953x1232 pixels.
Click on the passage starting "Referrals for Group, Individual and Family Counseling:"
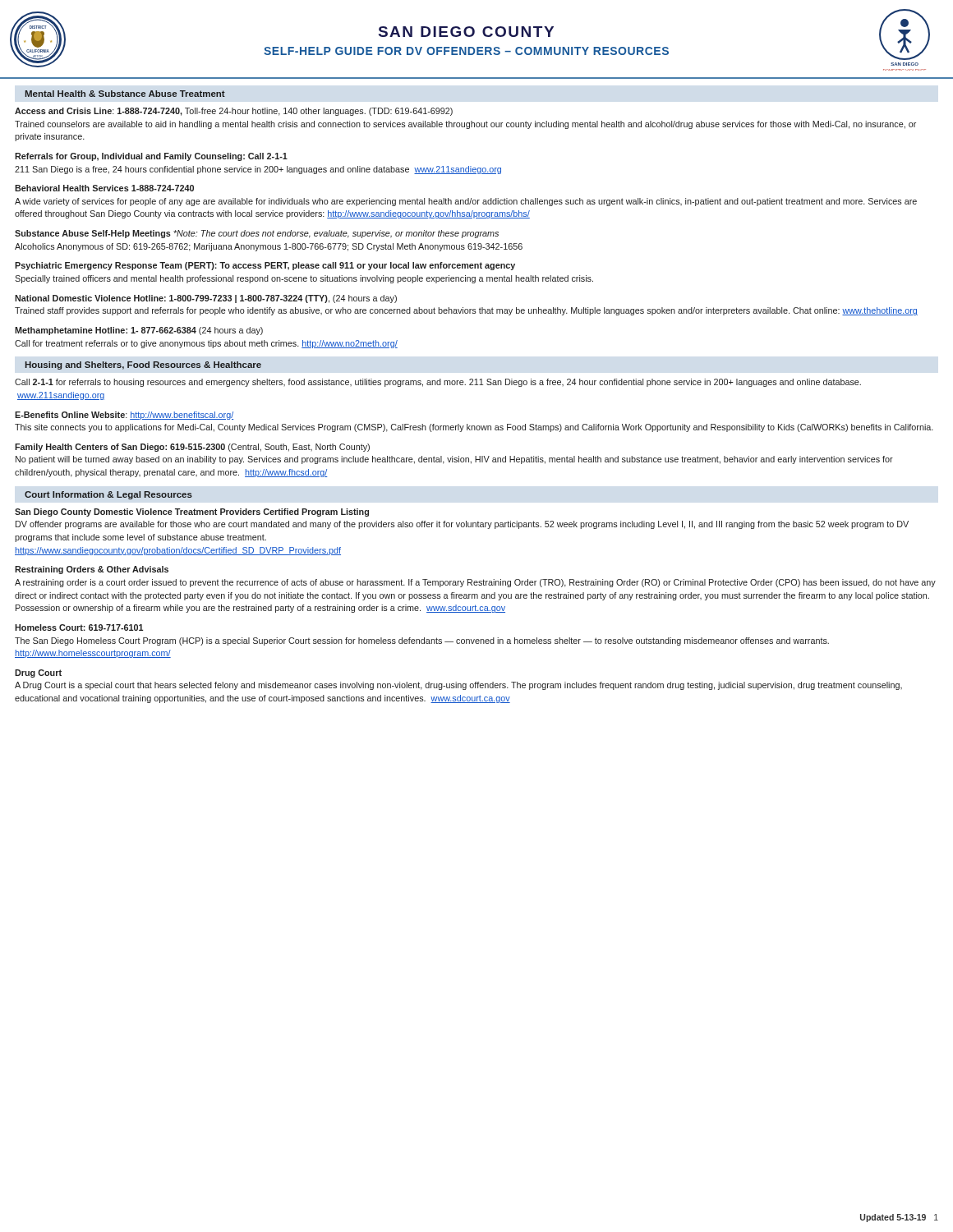[x=476, y=163]
